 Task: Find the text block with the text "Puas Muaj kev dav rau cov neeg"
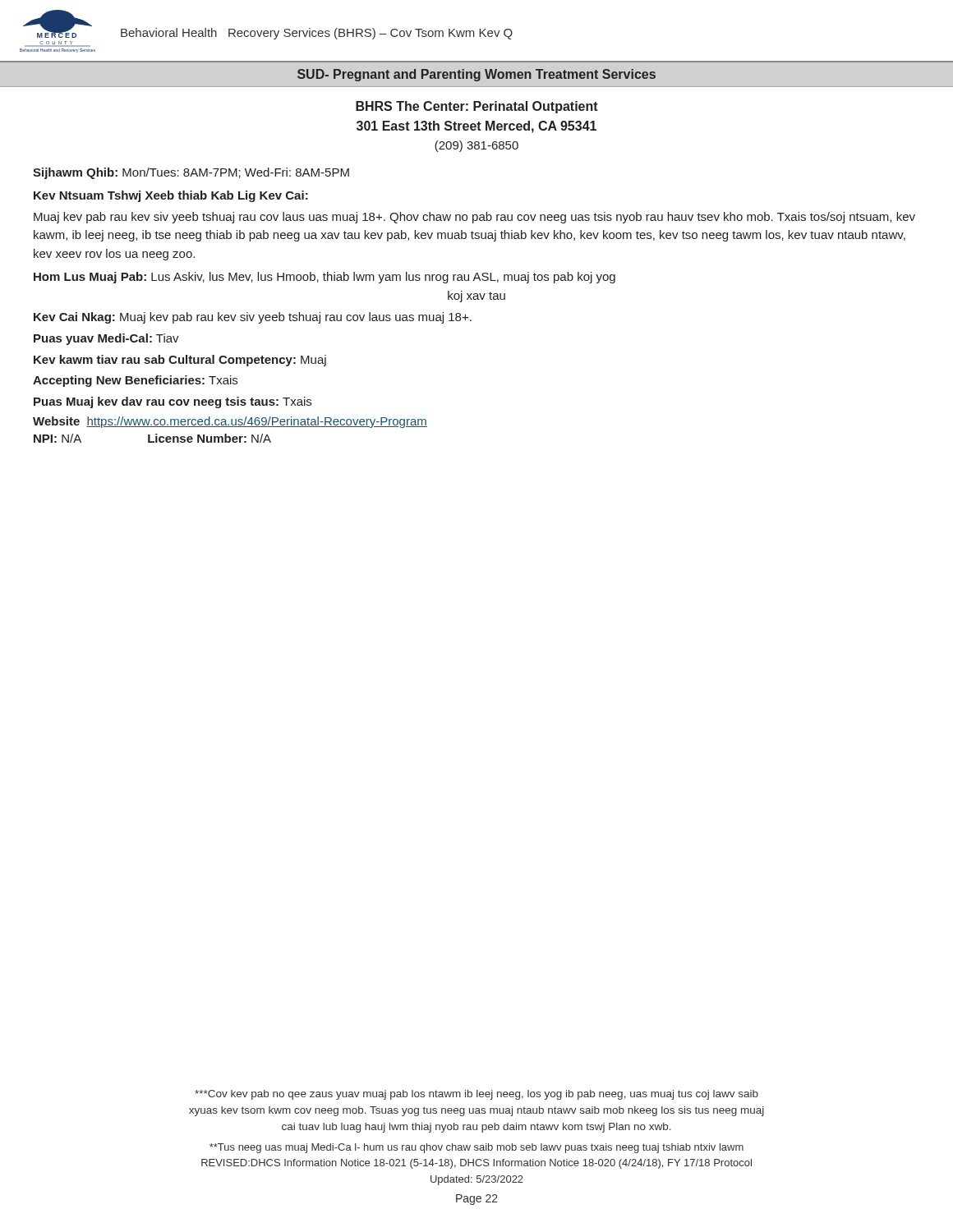pyautogui.click(x=172, y=401)
